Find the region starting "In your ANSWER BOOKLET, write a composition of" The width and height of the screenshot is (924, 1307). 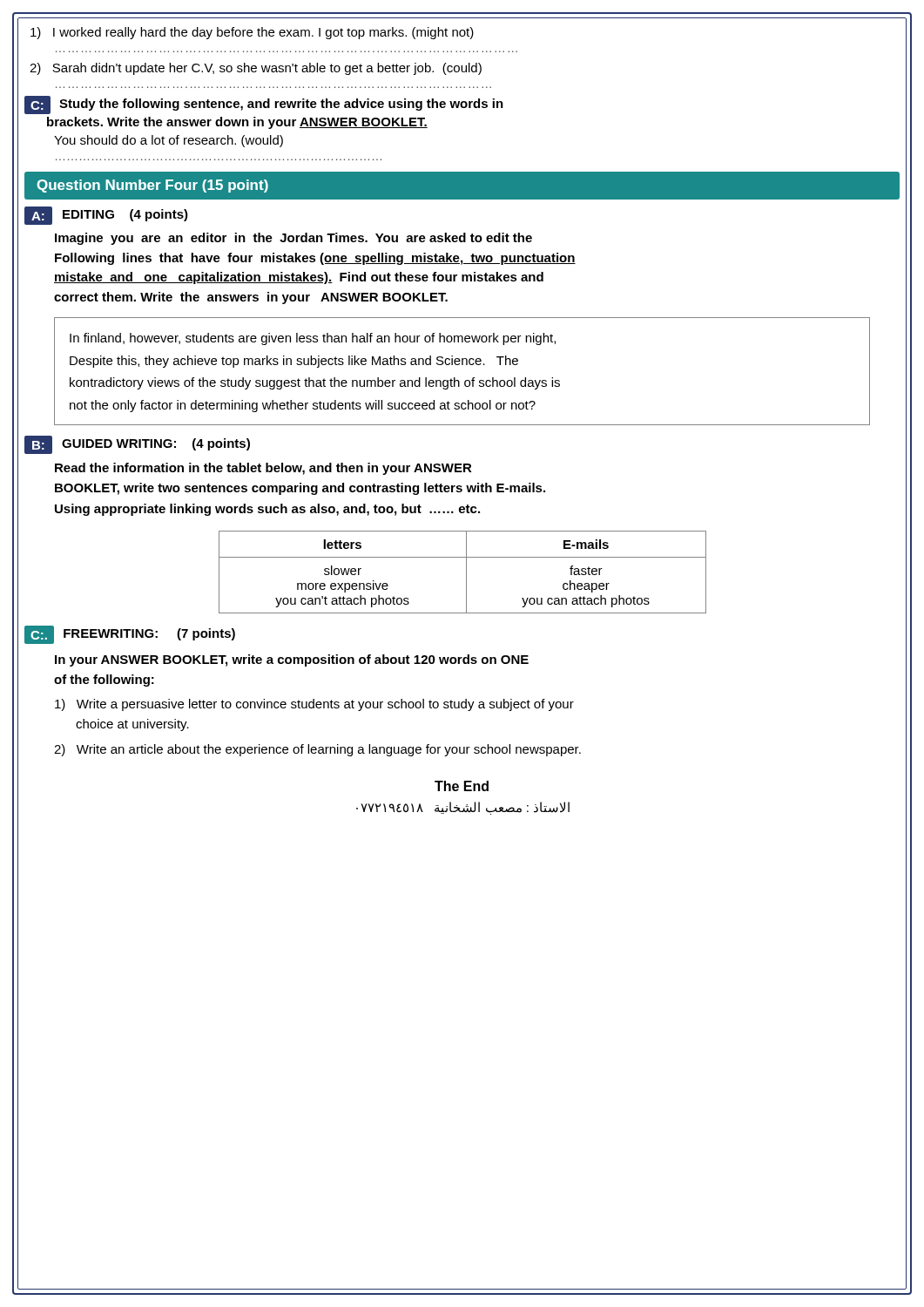click(291, 669)
